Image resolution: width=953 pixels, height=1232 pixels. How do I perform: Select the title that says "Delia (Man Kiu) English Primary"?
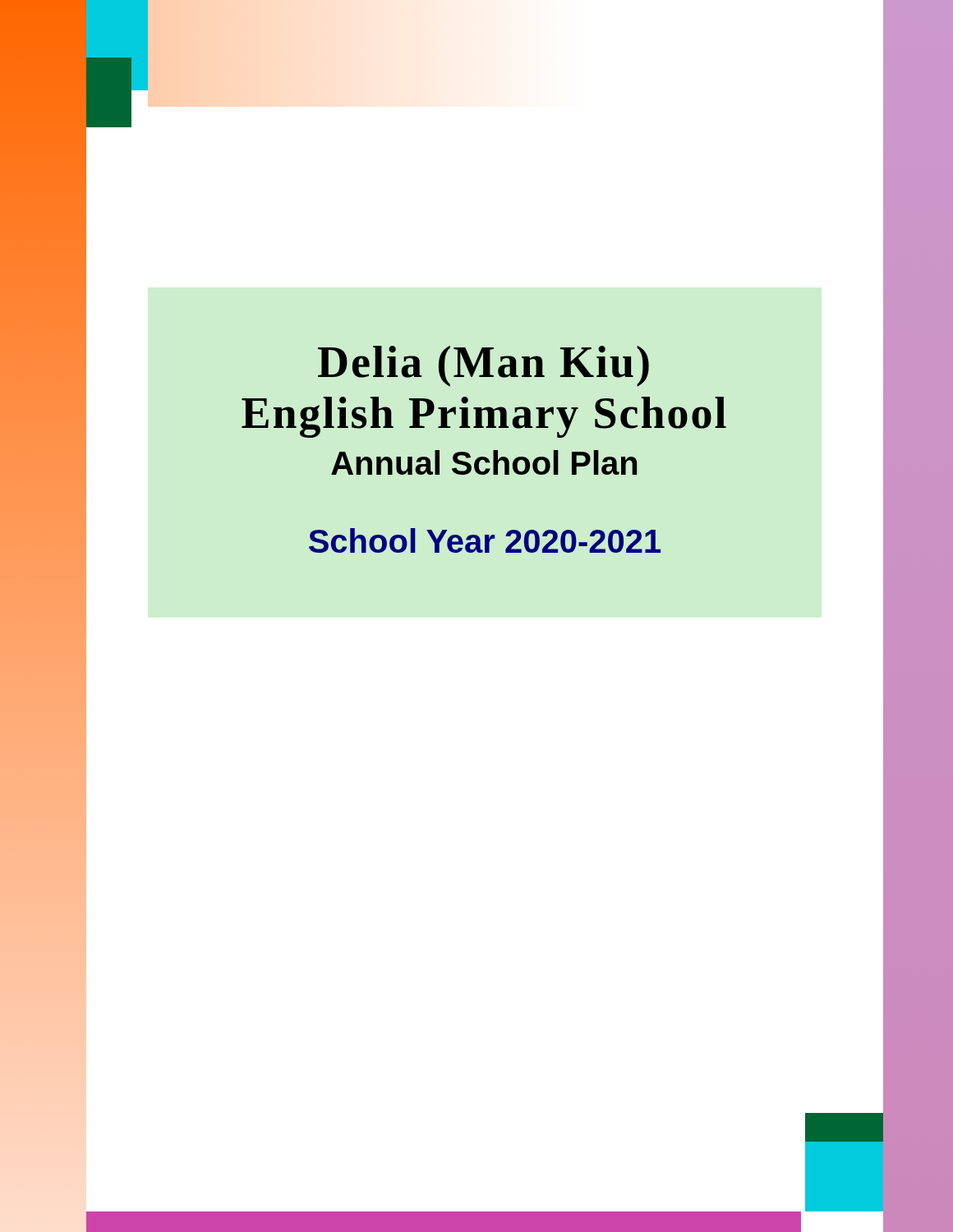click(485, 449)
